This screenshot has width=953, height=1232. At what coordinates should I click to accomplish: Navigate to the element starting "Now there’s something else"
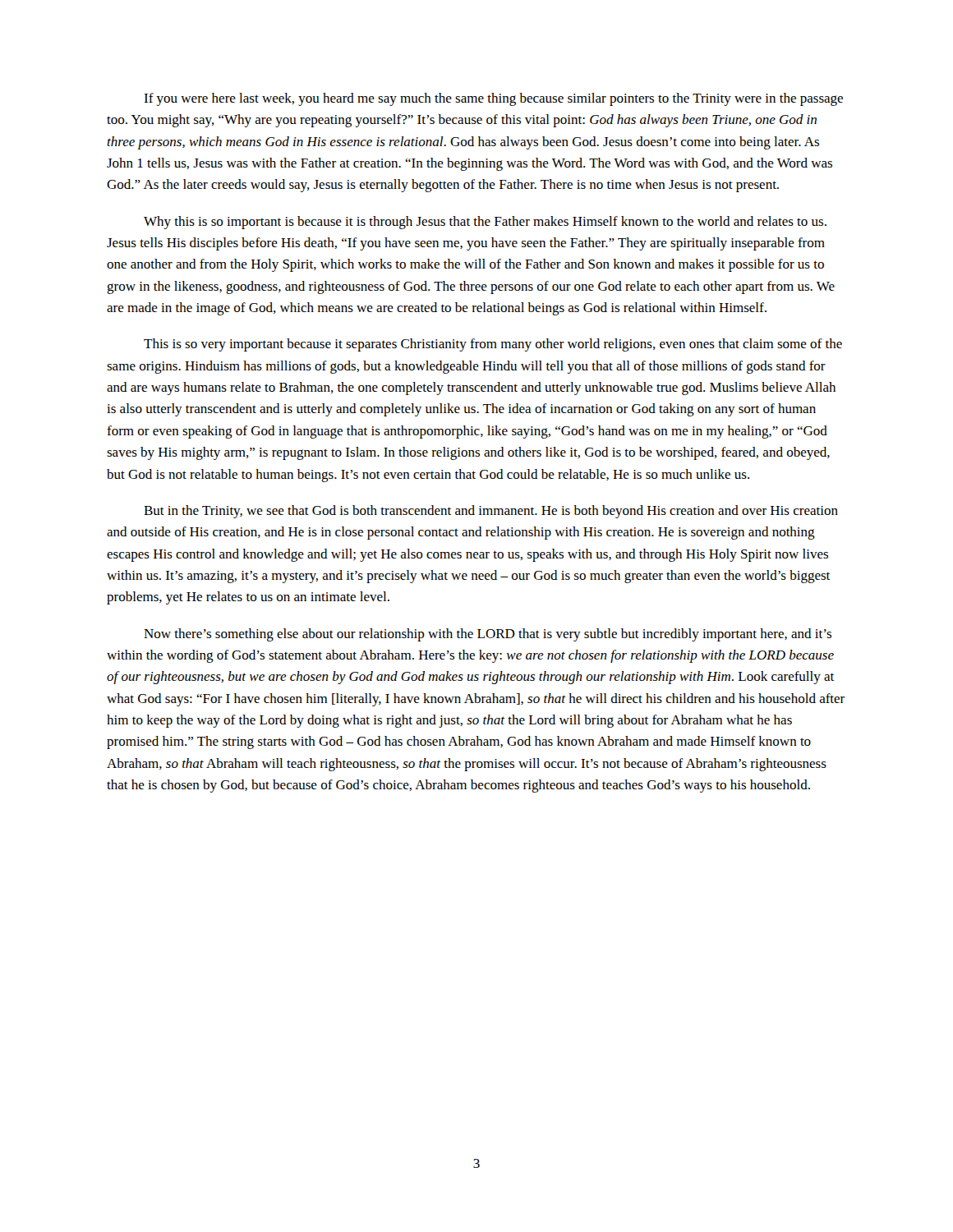click(x=476, y=710)
